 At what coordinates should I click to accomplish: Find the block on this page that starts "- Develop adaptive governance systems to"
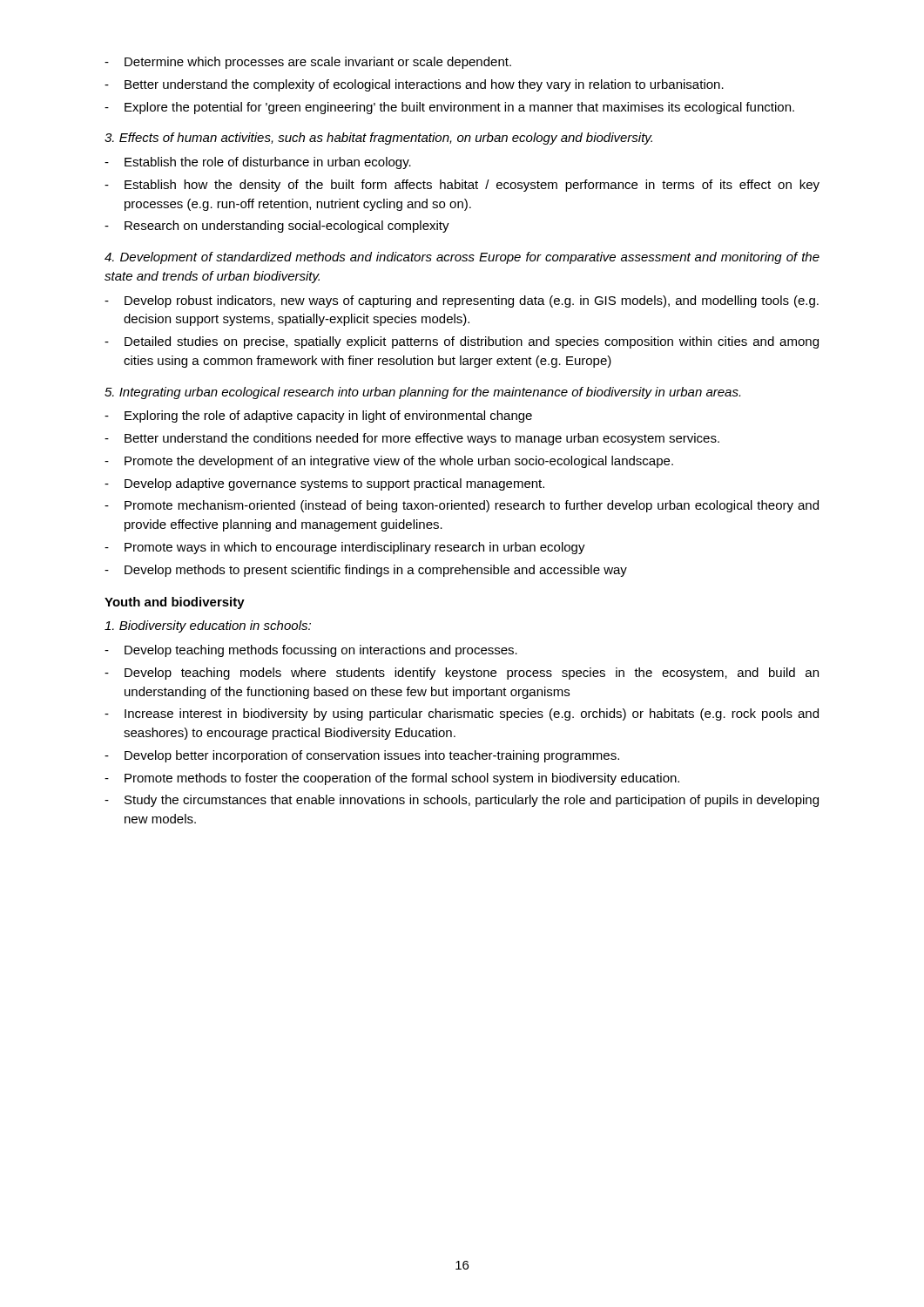click(462, 483)
